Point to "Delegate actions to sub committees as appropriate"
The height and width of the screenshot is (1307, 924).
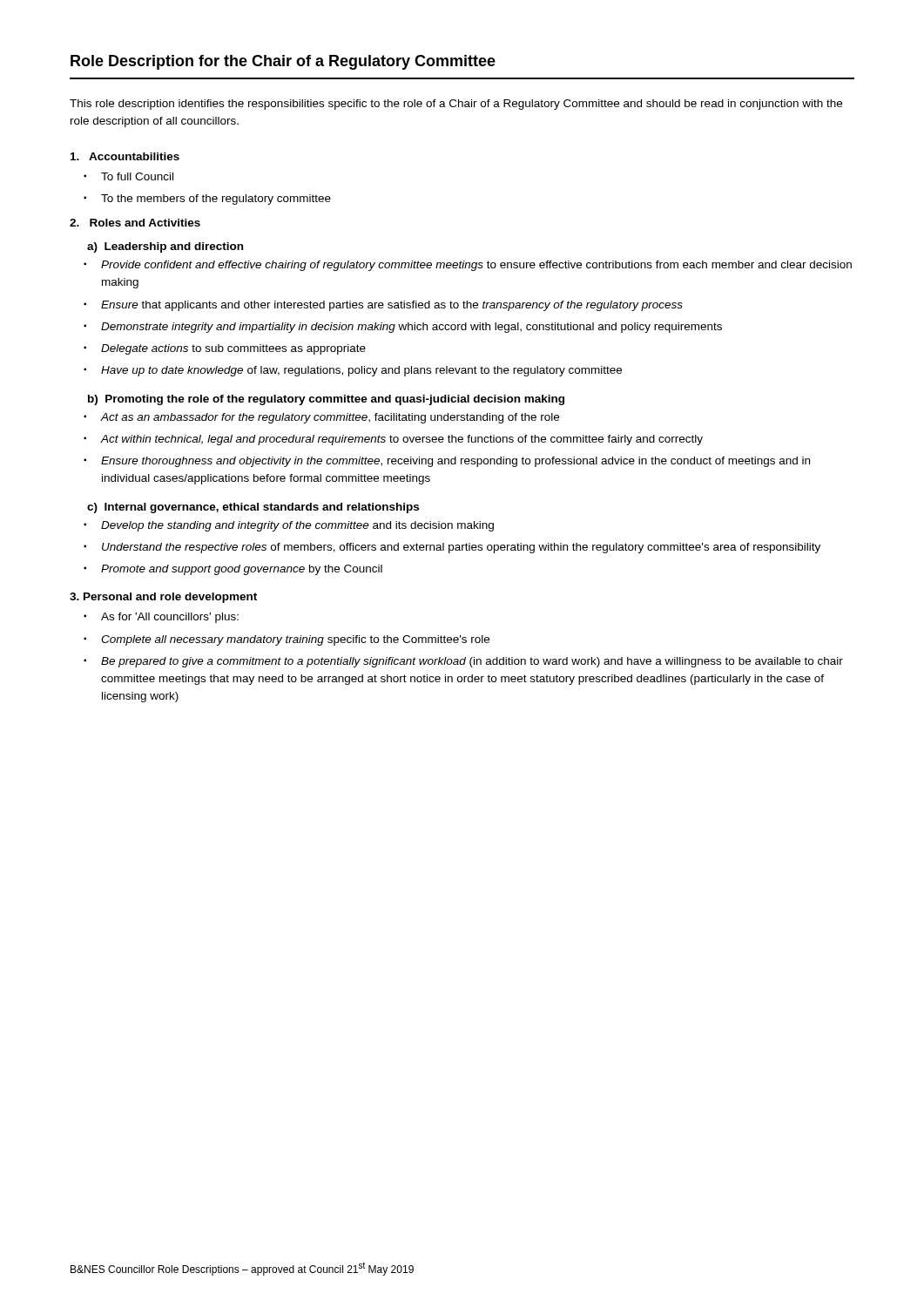click(x=233, y=348)
